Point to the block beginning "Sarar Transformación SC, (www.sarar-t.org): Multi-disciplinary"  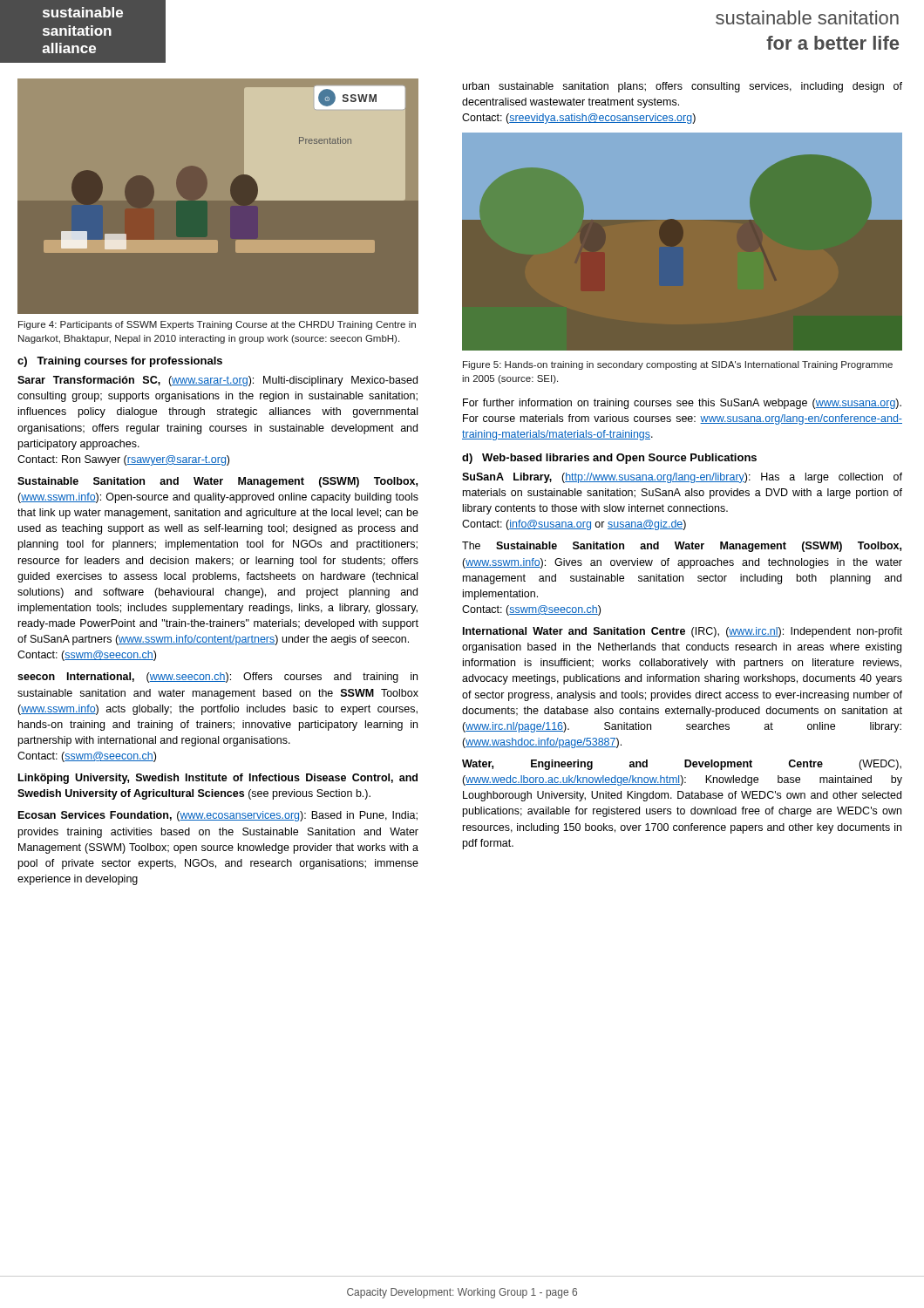(218, 420)
